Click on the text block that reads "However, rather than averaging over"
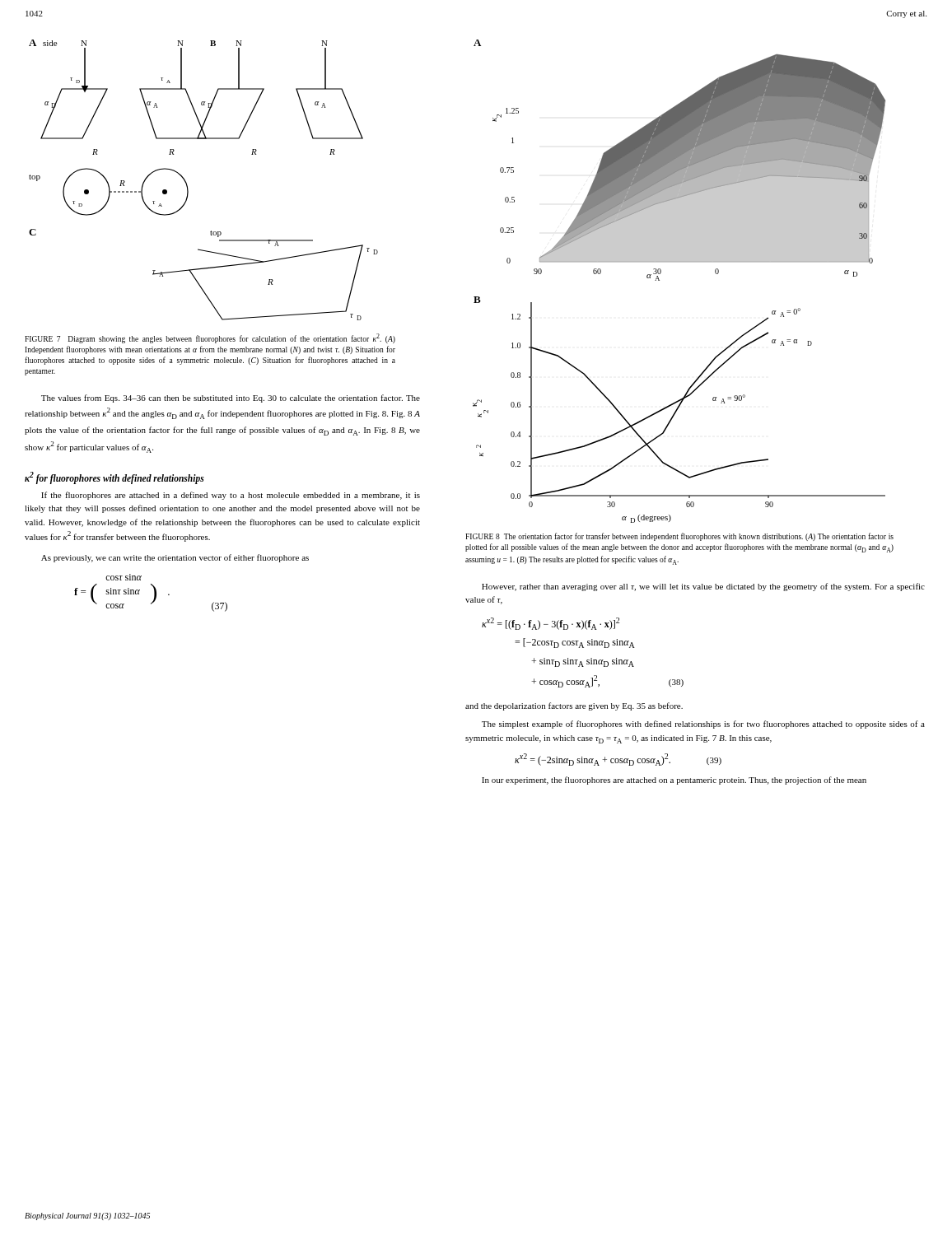The width and height of the screenshot is (952, 1235). coord(695,593)
